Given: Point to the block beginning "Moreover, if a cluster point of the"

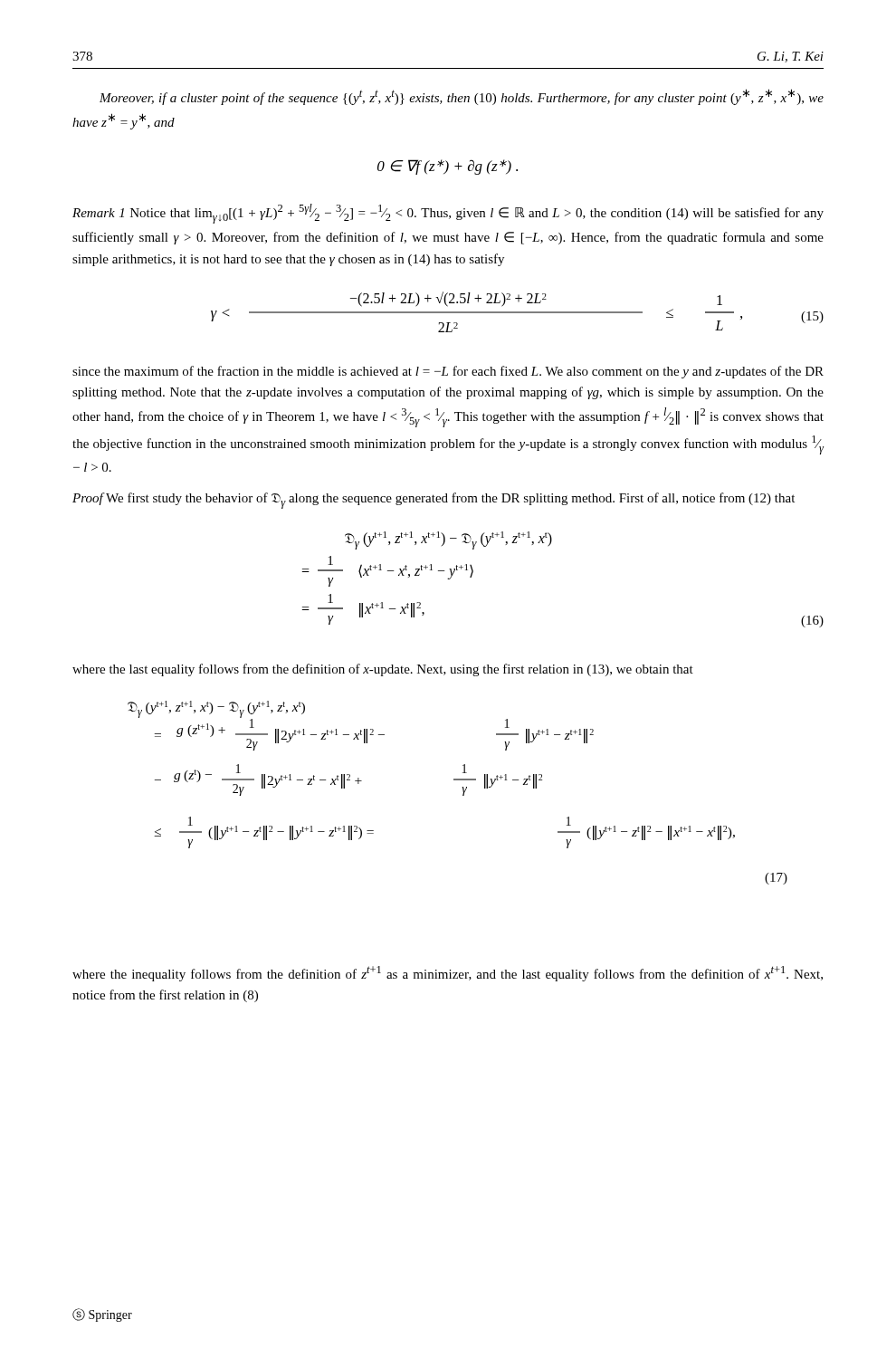Looking at the screenshot, I should click(448, 108).
